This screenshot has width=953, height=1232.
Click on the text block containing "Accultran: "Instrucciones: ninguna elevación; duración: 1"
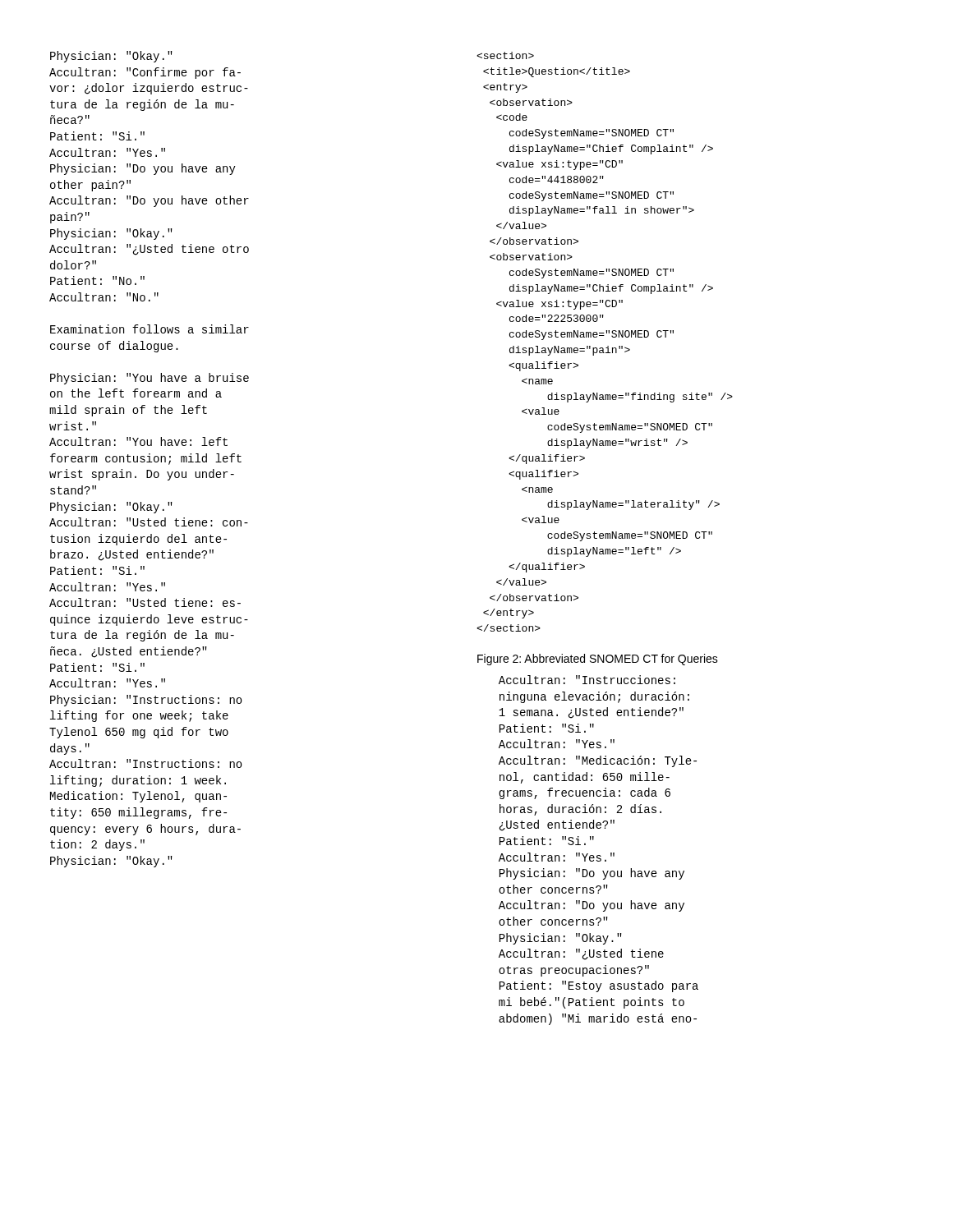point(592,850)
